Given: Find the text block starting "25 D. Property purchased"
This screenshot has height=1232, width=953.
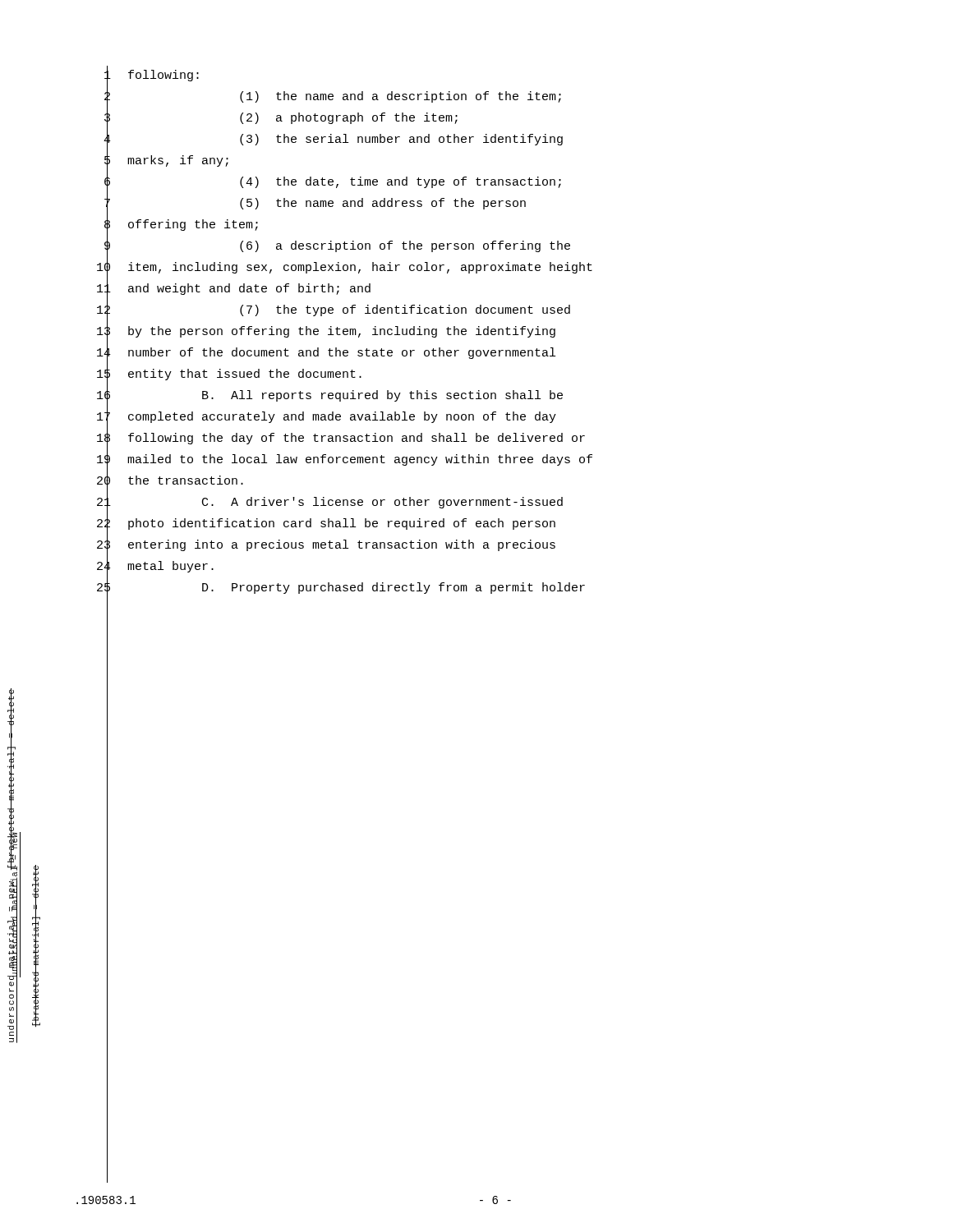Looking at the screenshot, I should click(x=497, y=589).
